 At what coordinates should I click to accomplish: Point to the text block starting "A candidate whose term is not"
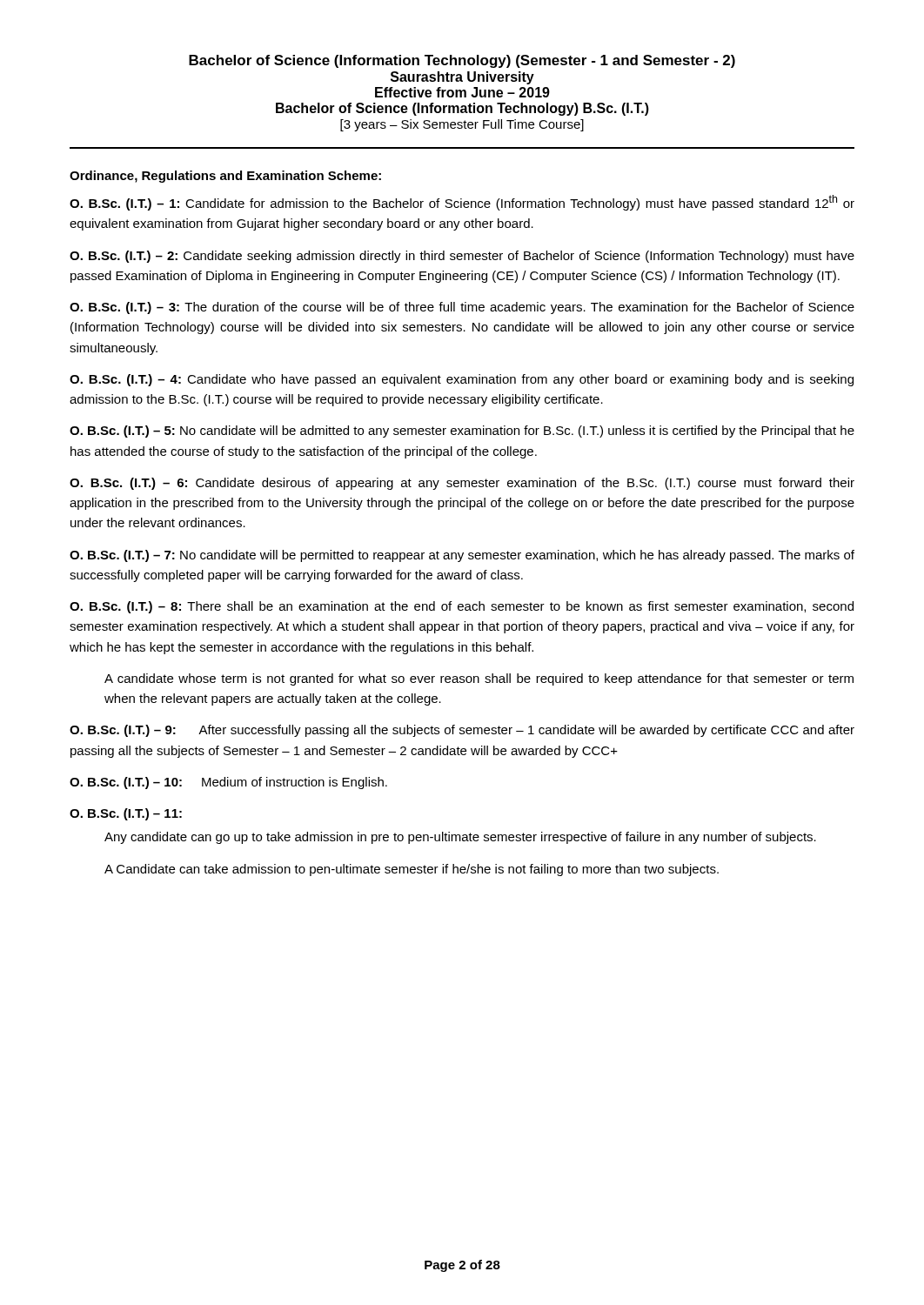[479, 688]
